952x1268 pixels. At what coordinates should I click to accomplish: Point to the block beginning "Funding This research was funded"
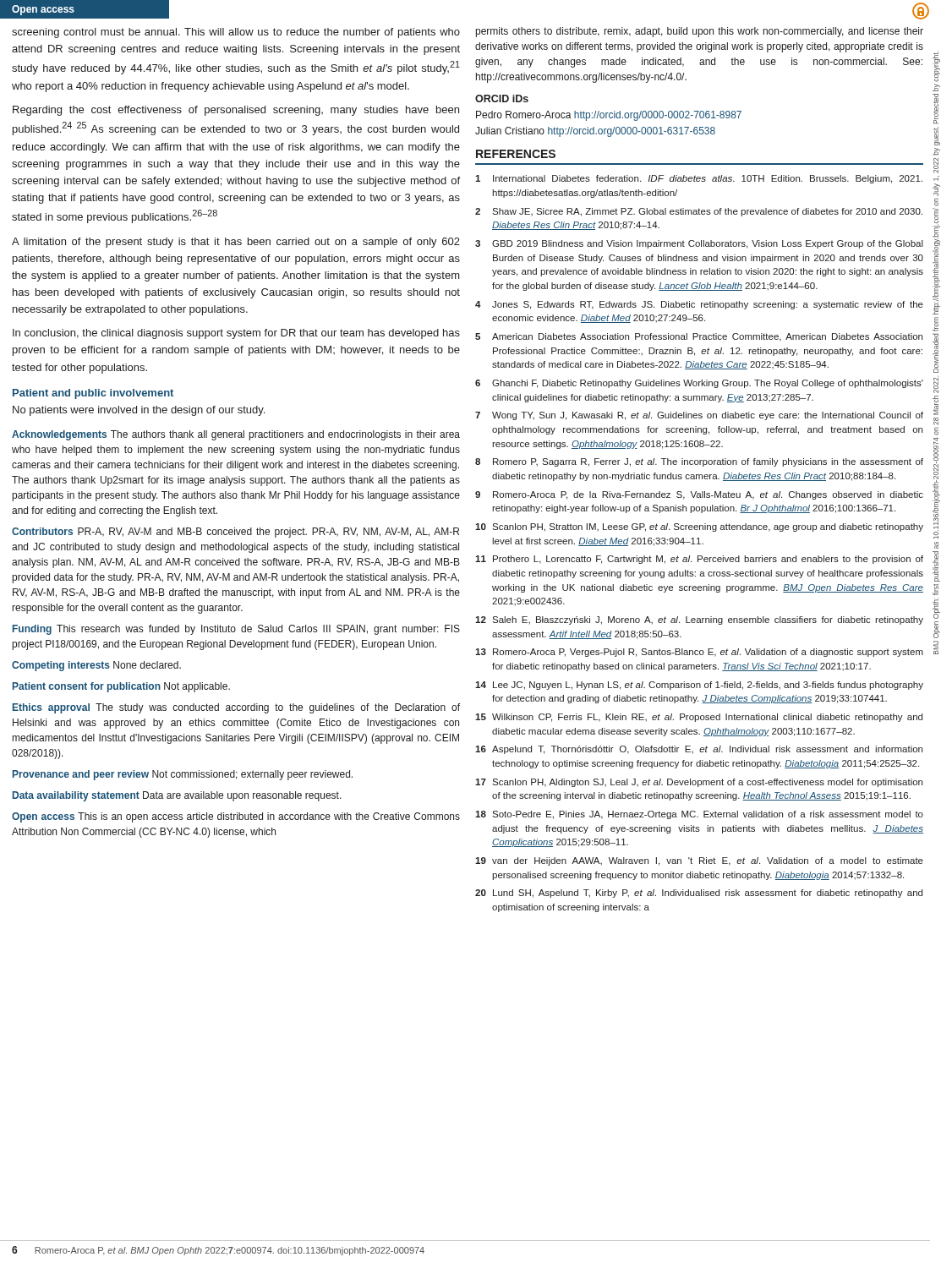[x=236, y=636]
